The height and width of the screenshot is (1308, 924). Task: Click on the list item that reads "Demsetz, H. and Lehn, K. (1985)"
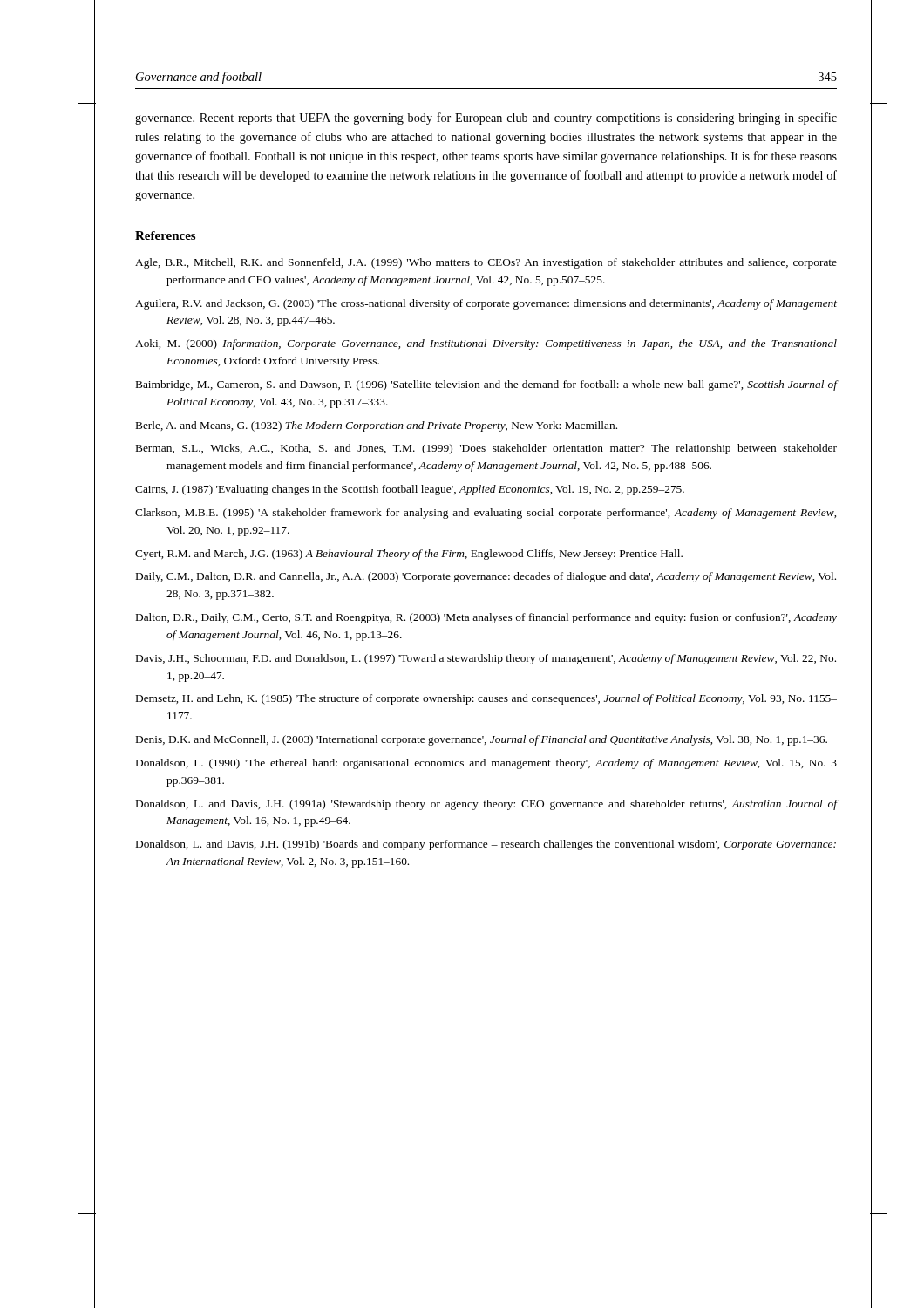486,707
